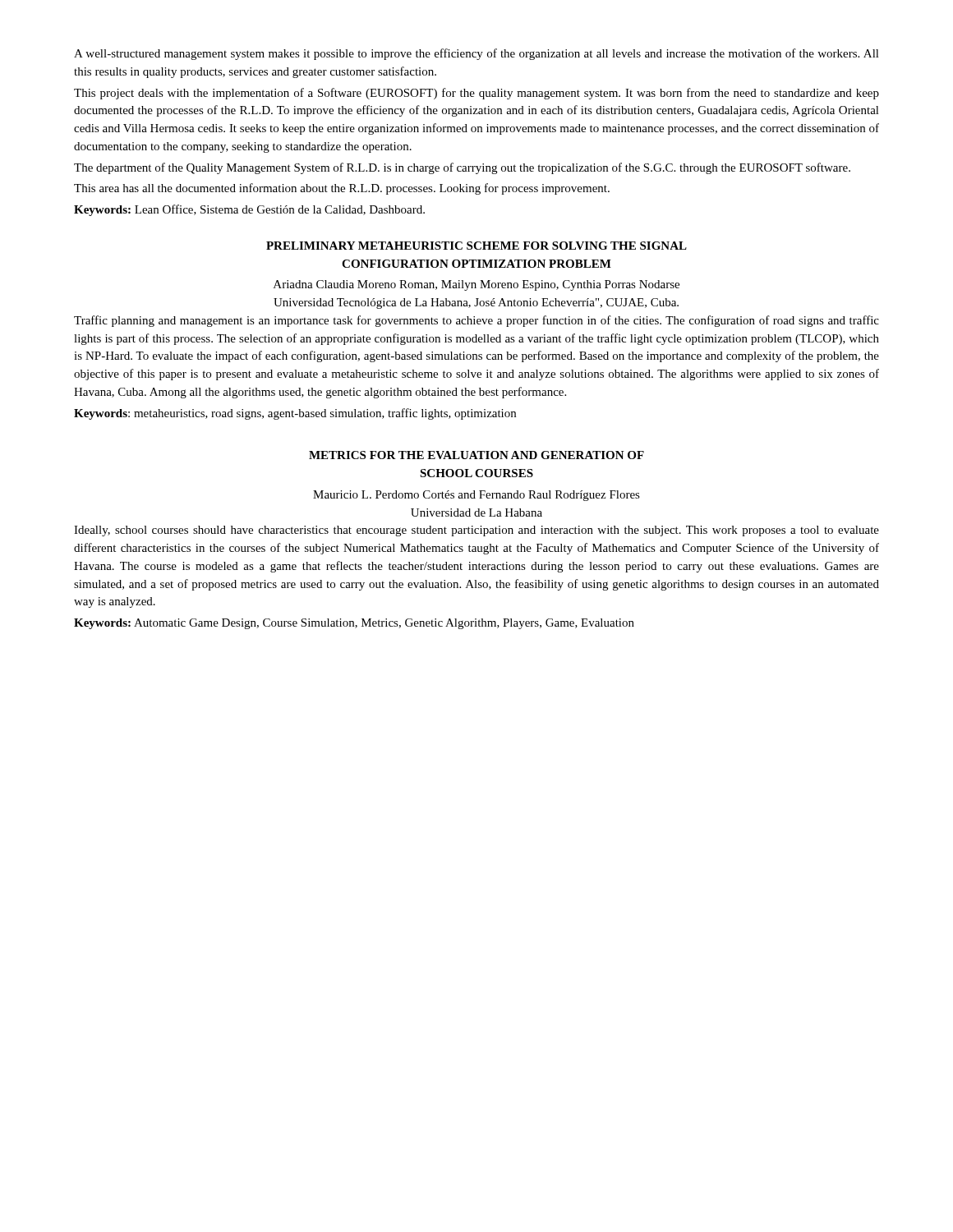Select the element starting "This area has all the documented information about"

point(342,188)
